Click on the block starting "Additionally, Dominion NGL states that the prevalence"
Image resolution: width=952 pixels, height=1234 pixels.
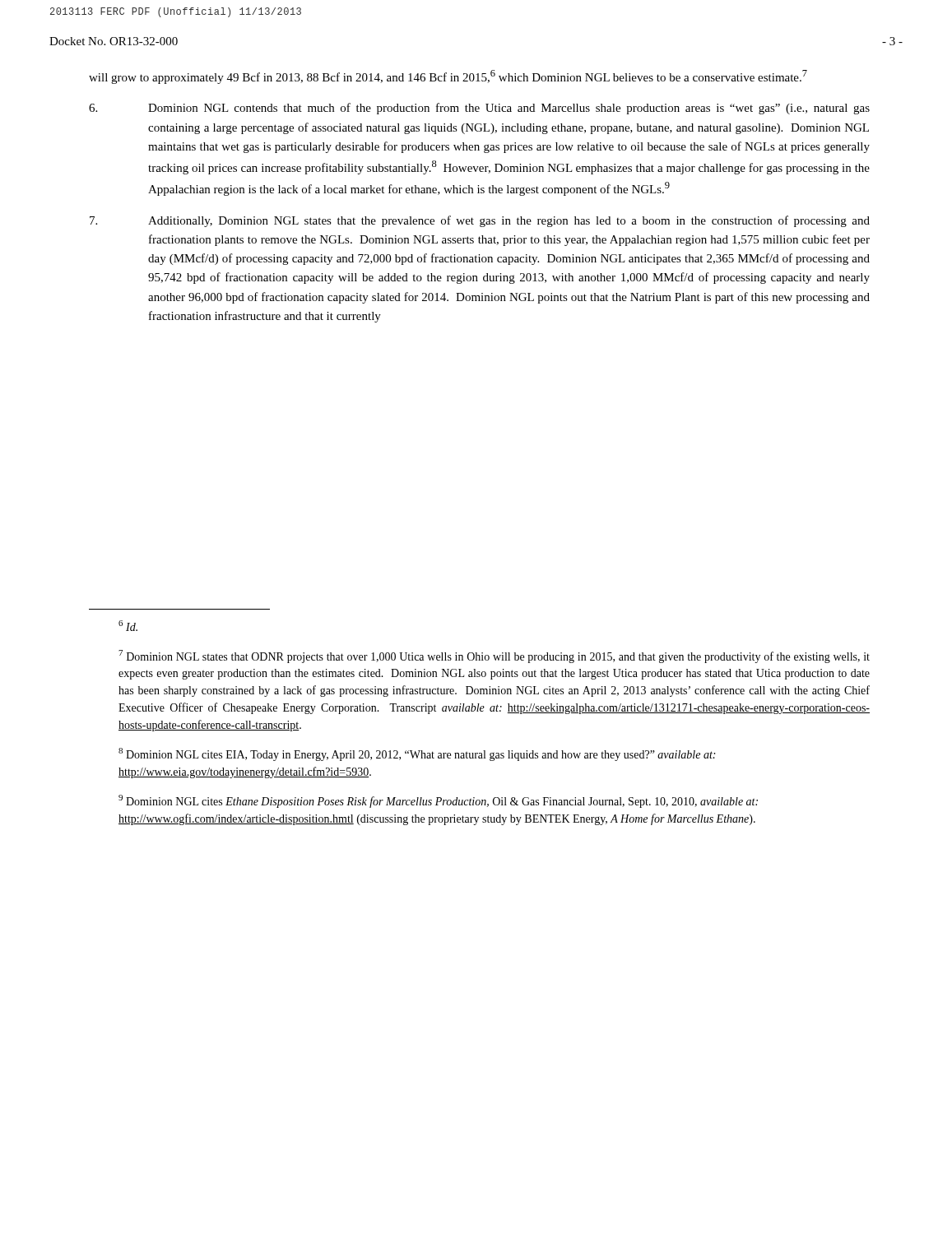pyautogui.click(x=479, y=268)
